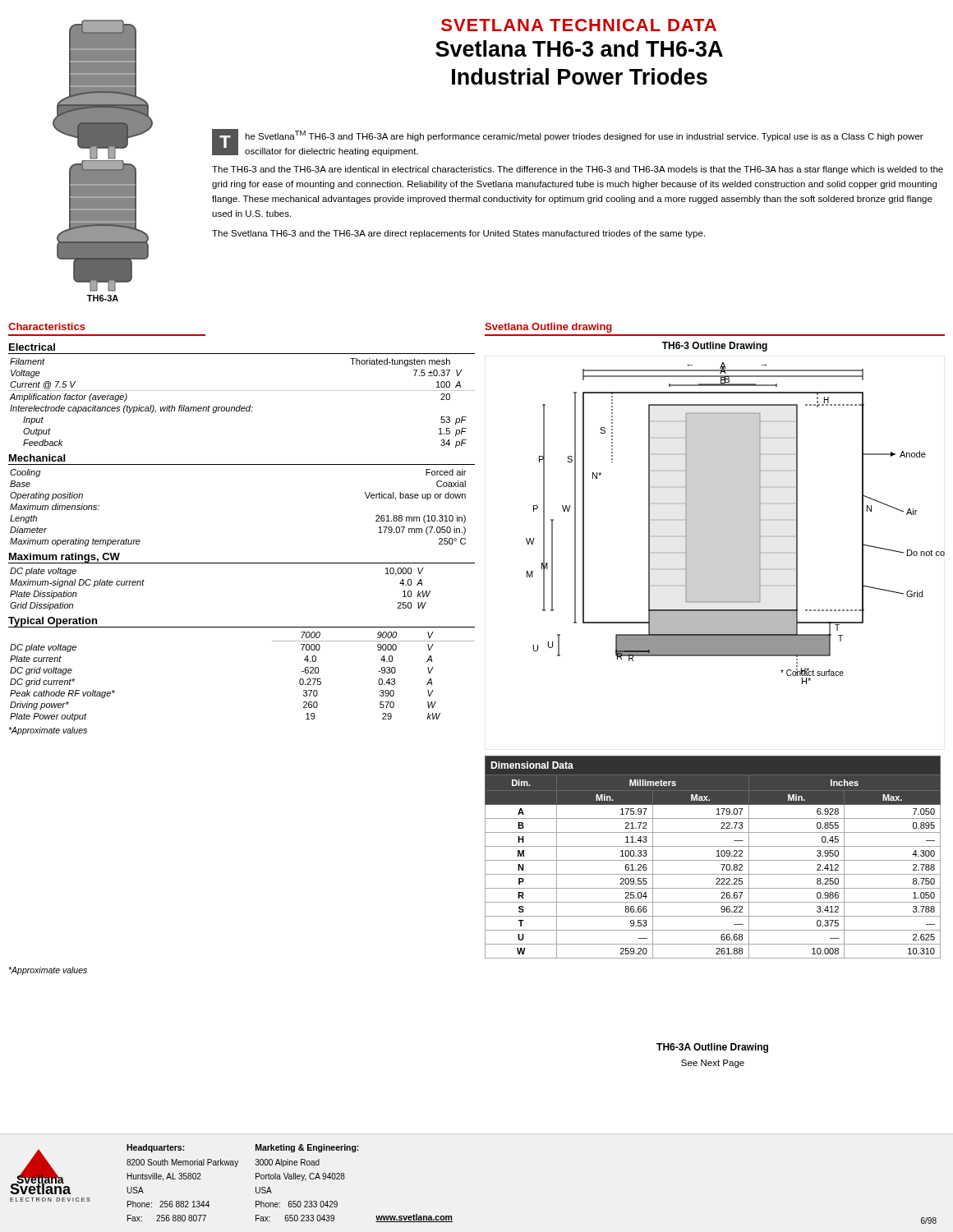Select the table that reads "Interelectrode capacitances (typical), with filament"
The width and height of the screenshot is (953, 1232).
pos(242,538)
